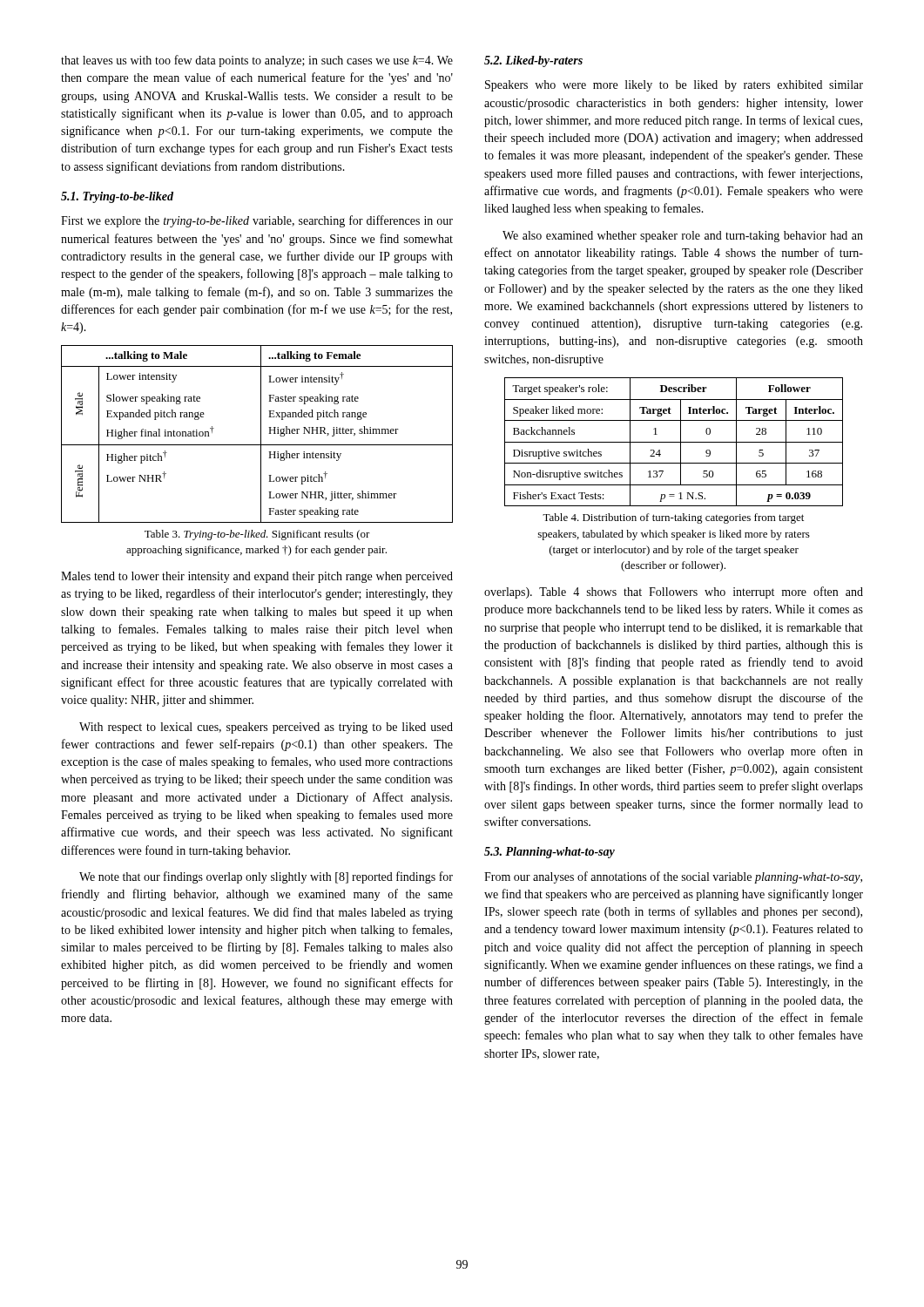Where is the passage that starts "that leaves us"?
The height and width of the screenshot is (1307, 924).
tap(257, 114)
